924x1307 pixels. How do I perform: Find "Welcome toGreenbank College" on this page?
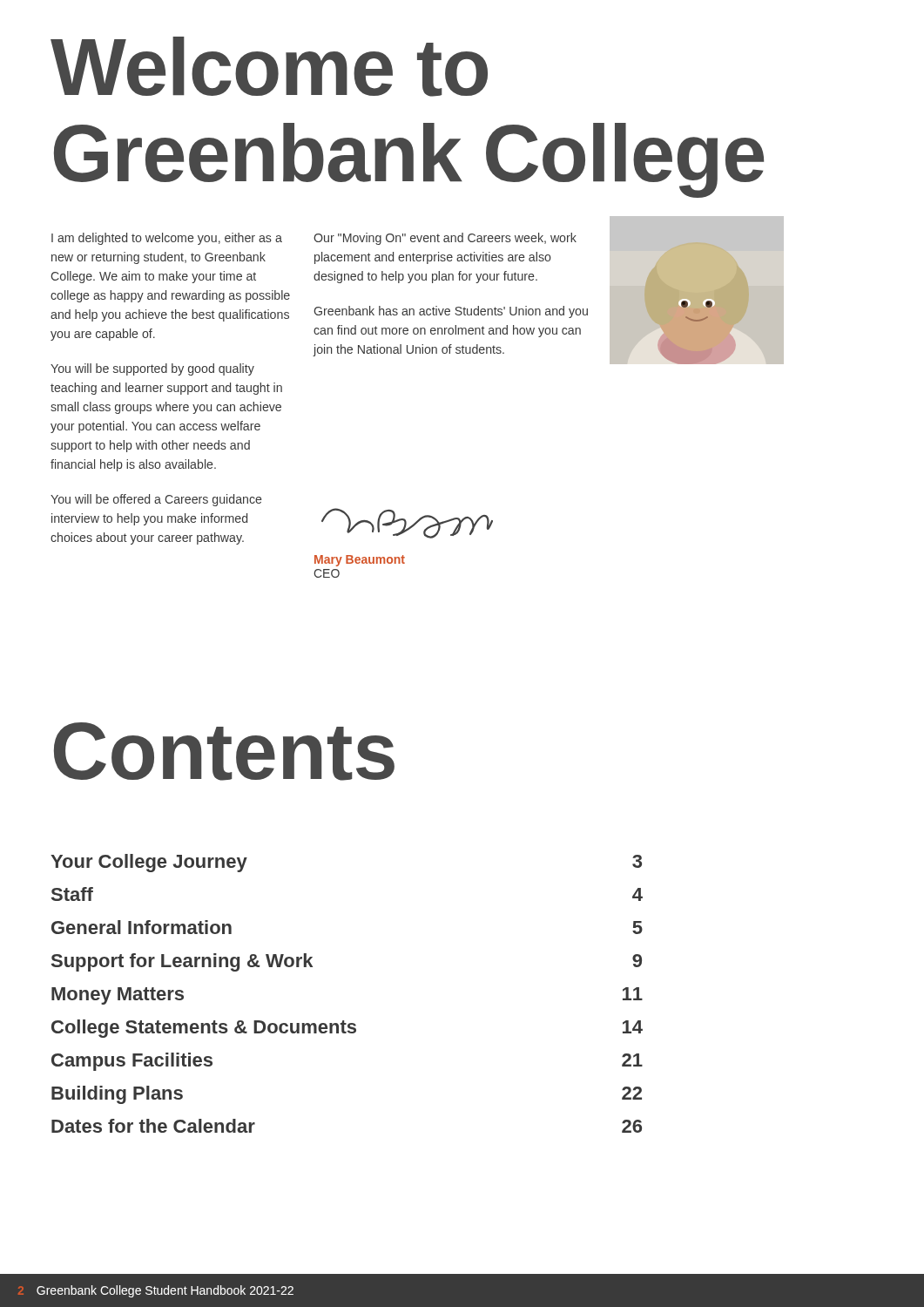tap(408, 111)
